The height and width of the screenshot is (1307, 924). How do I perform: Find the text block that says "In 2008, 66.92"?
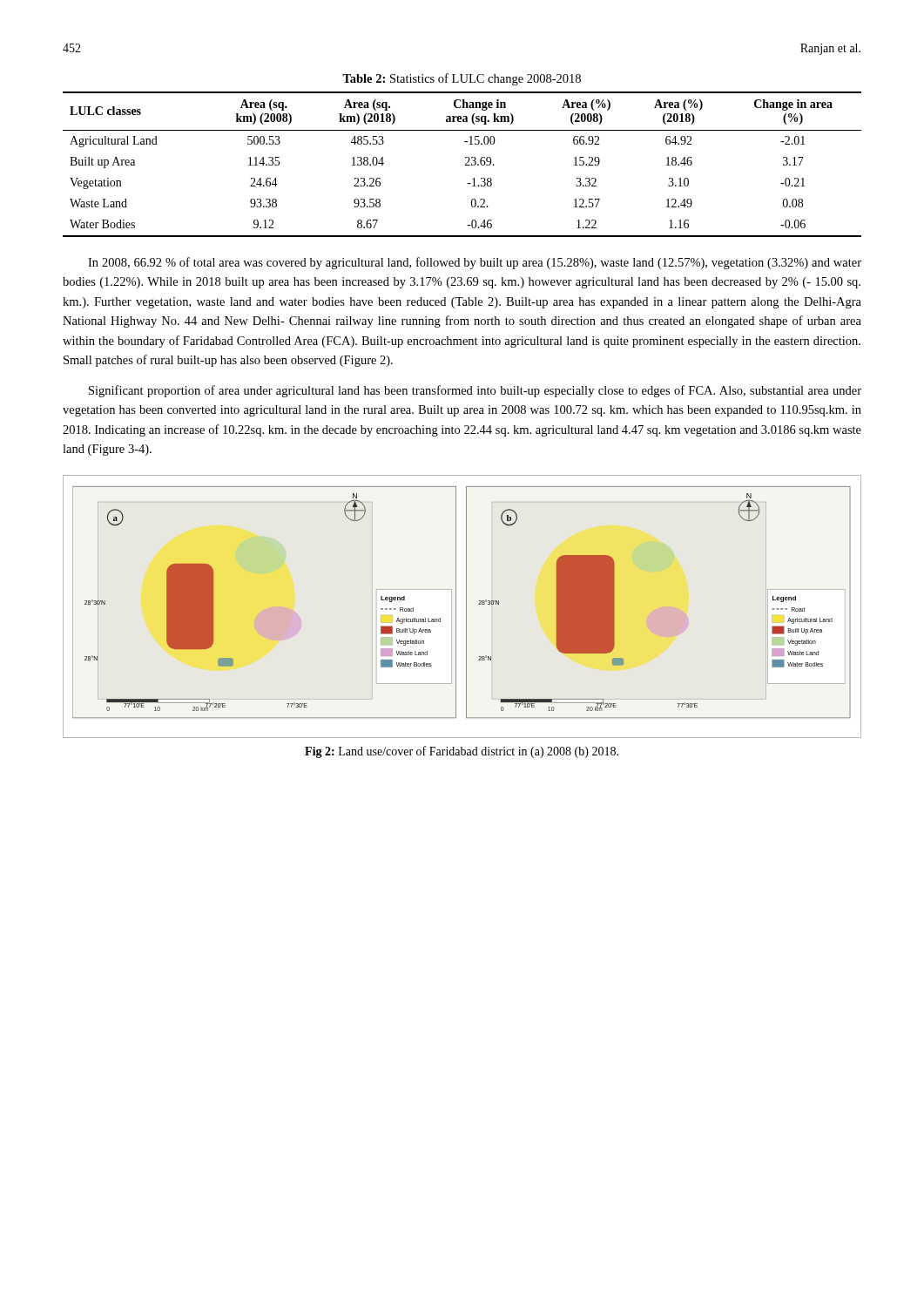pos(462,311)
